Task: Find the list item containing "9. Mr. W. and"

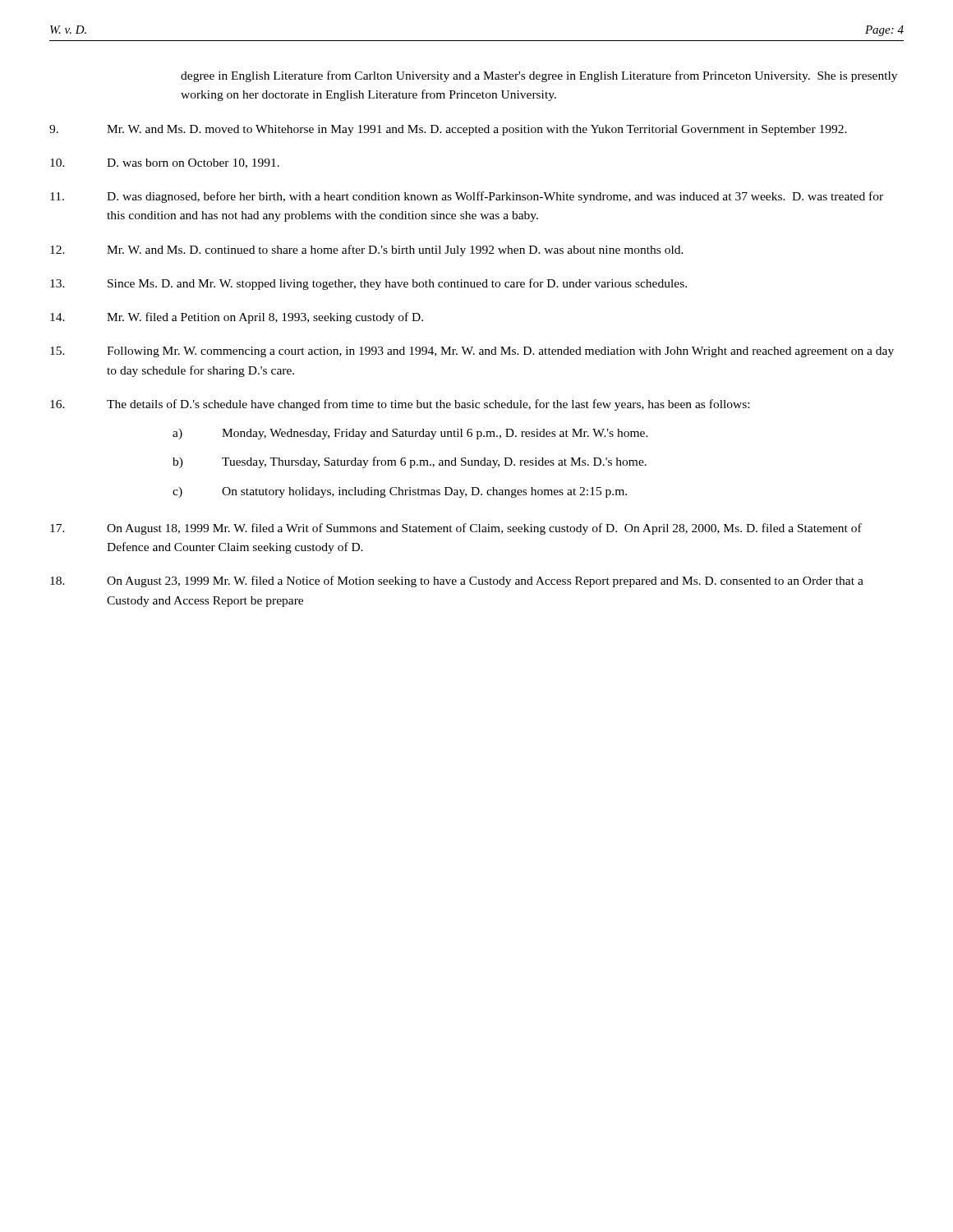Action: pyautogui.click(x=476, y=128)
